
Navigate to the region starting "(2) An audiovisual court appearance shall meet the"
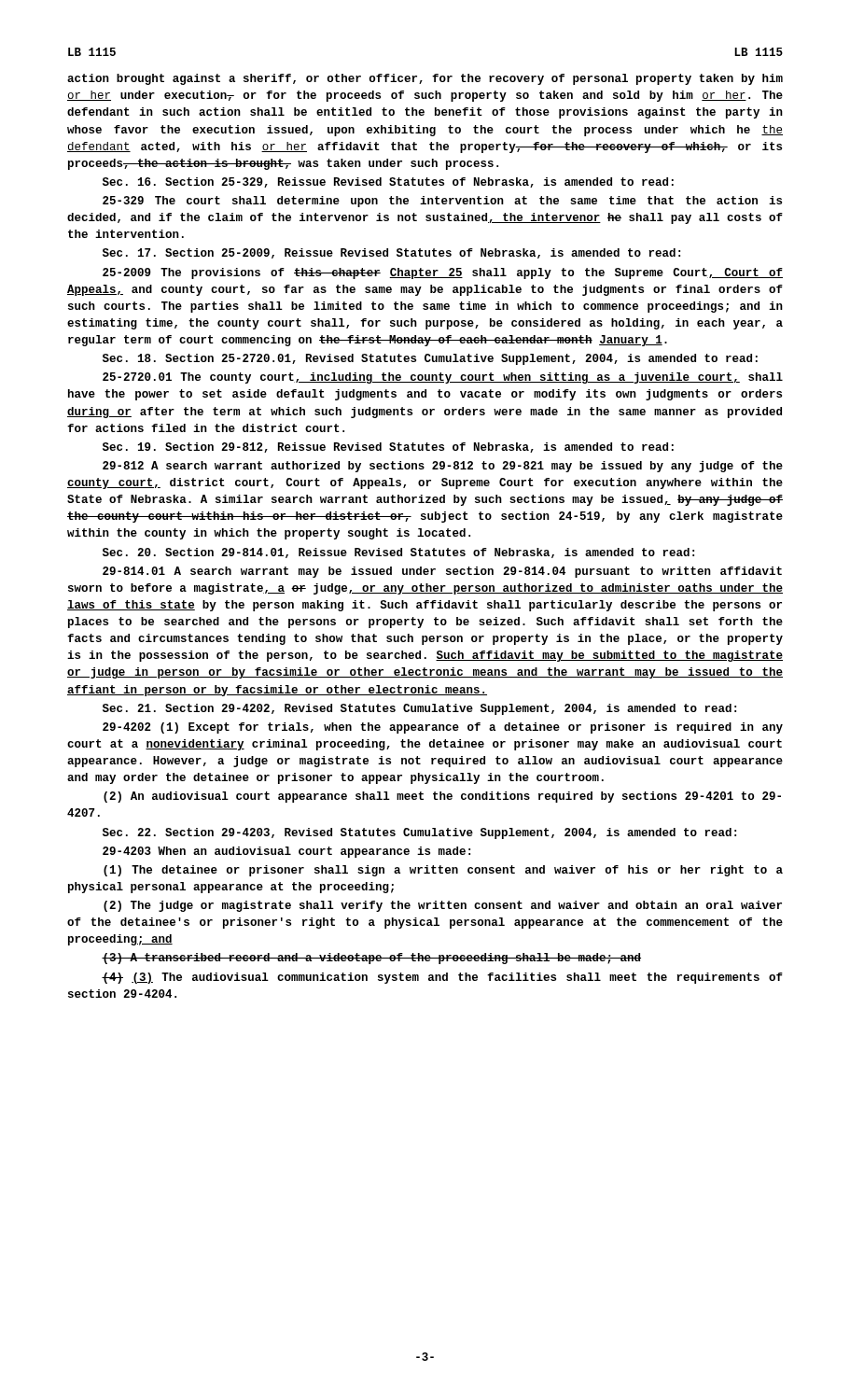[x=425, y=806]
